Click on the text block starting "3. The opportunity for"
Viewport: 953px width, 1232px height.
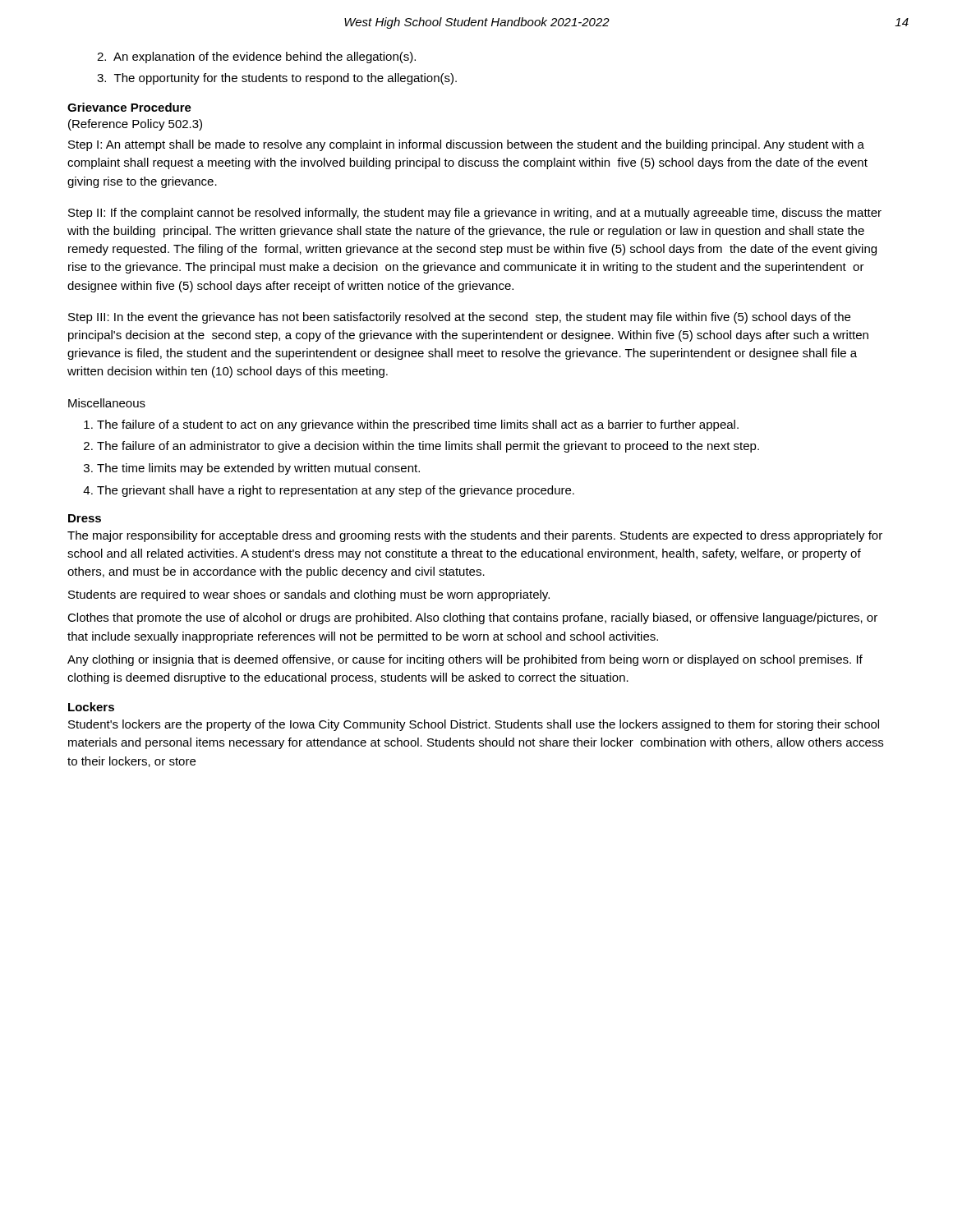[x=277, y=77]
